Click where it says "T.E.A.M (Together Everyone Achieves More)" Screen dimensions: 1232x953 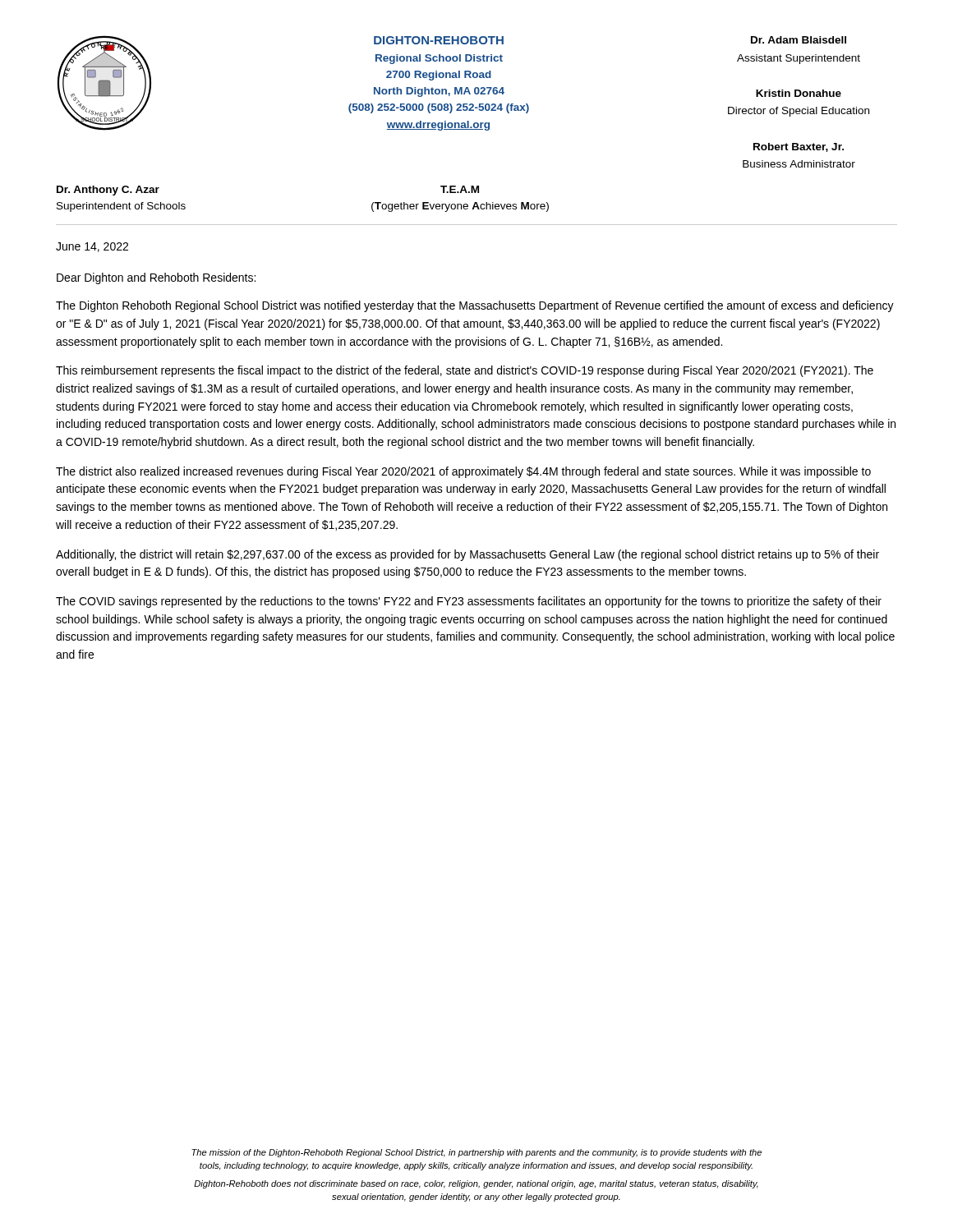[460, 198]
